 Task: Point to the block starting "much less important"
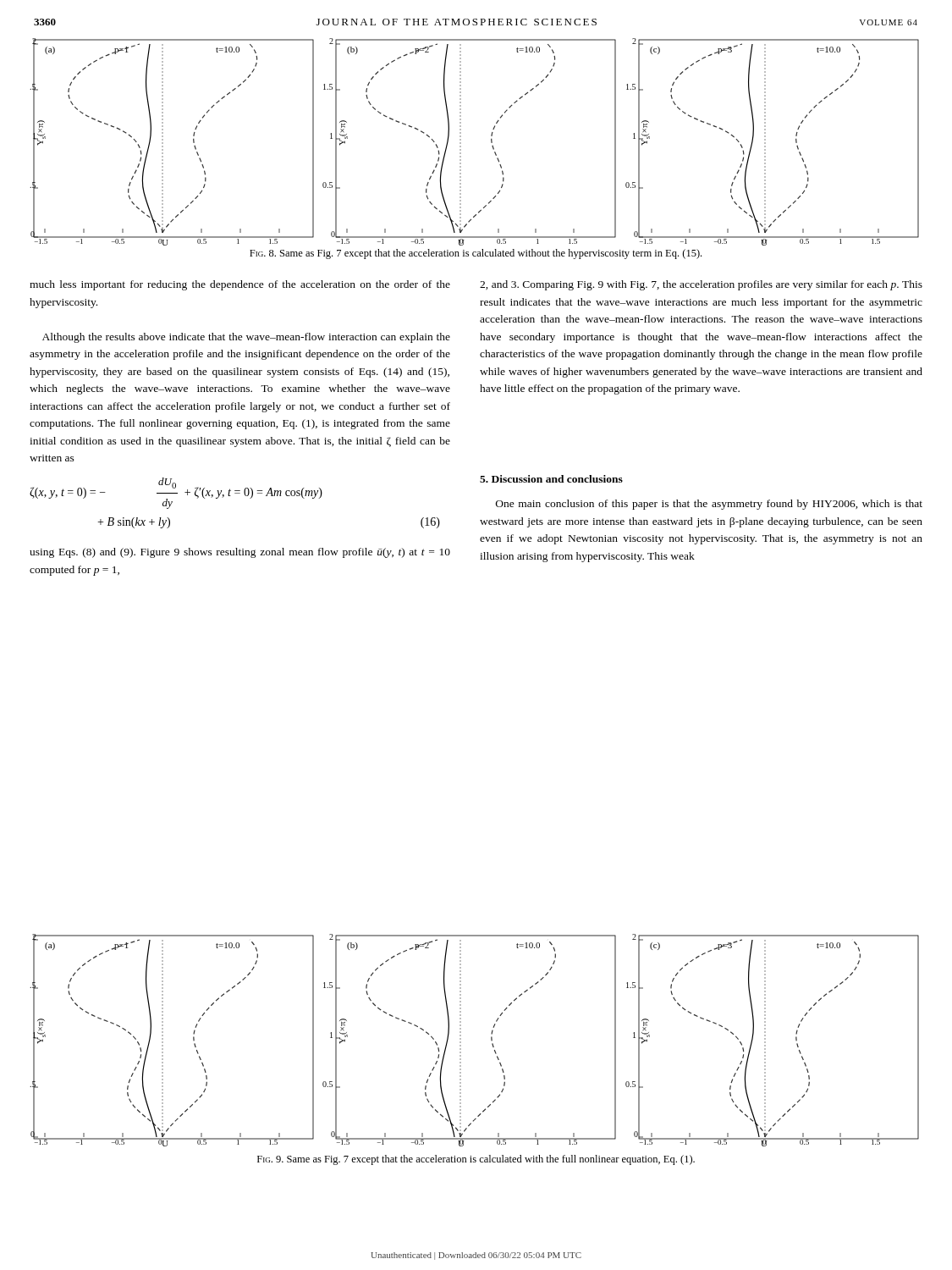click(240, 371)
